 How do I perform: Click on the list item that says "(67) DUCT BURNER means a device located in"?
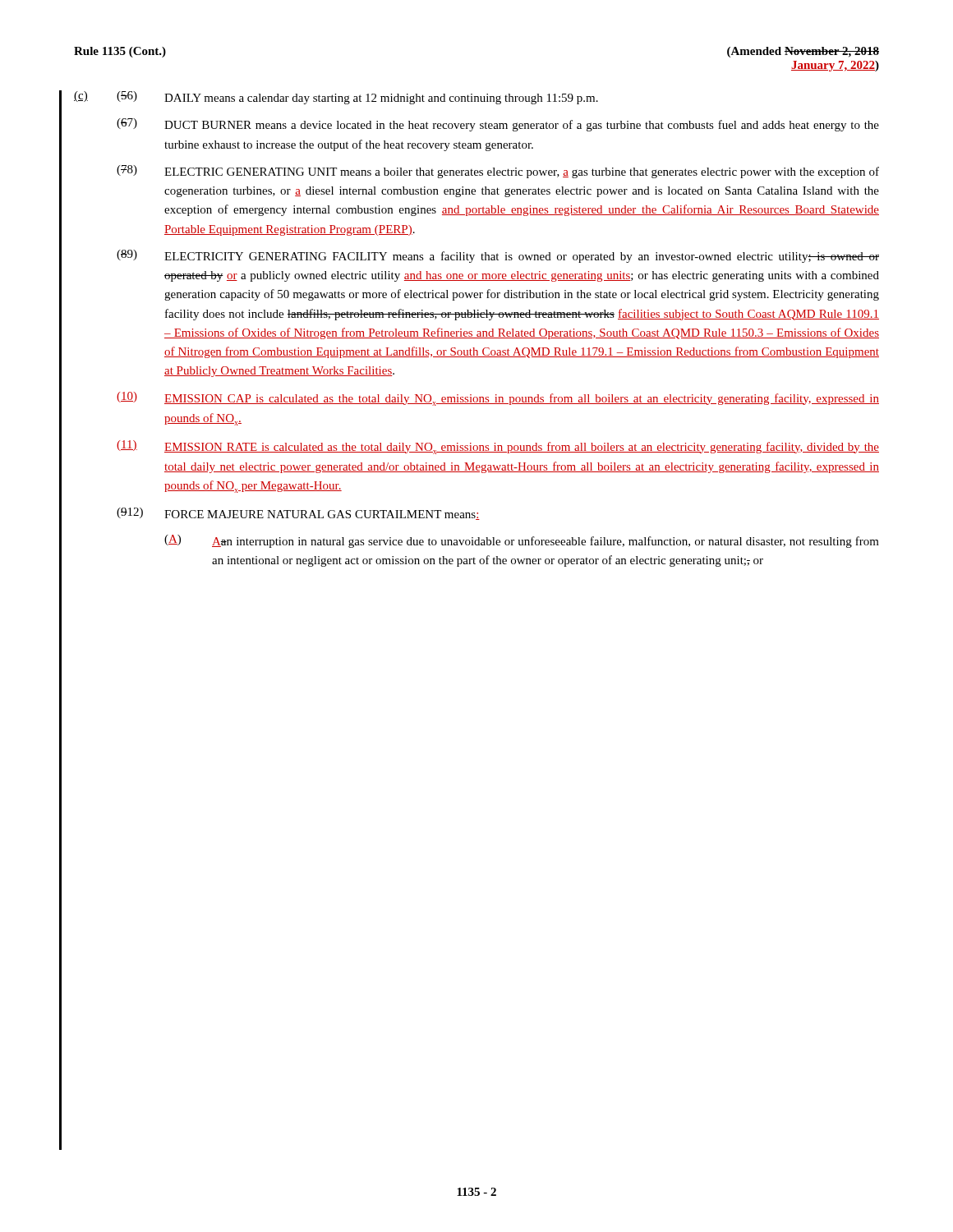[498, 135]
